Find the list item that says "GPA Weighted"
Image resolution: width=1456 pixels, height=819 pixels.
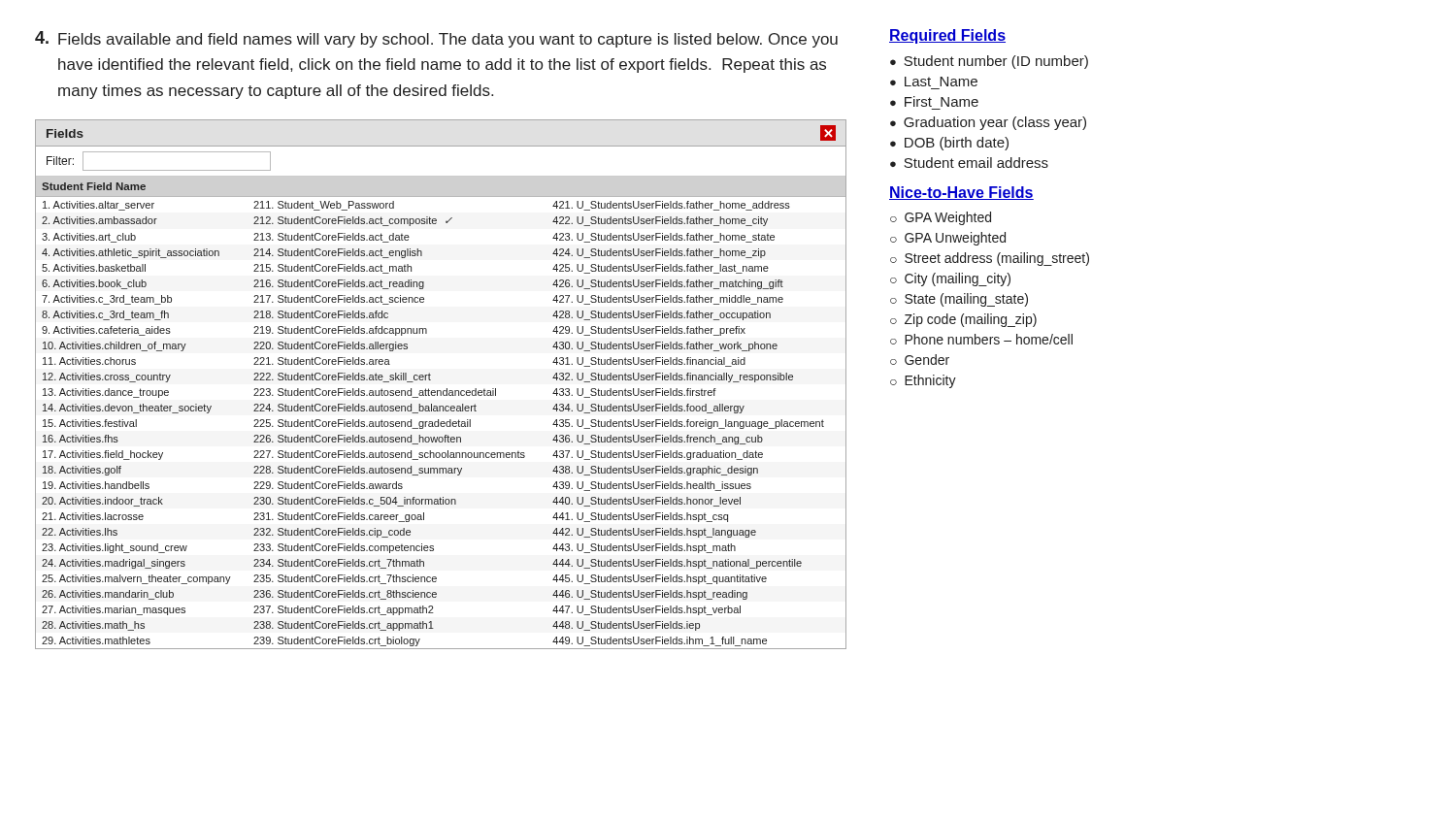pyautogui.click(x=948, y=217)
